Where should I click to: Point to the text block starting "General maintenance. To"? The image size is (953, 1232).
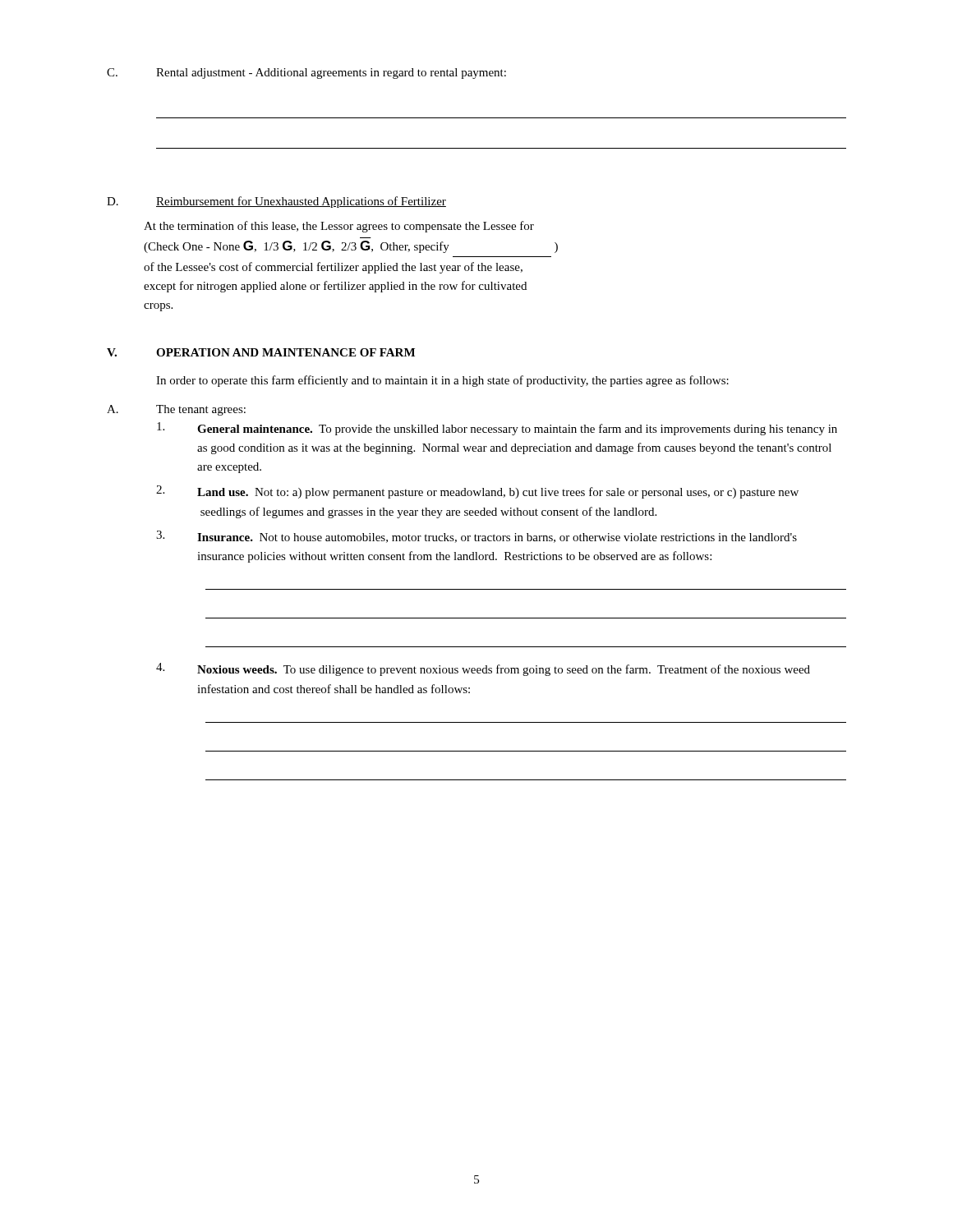point(501,448)
